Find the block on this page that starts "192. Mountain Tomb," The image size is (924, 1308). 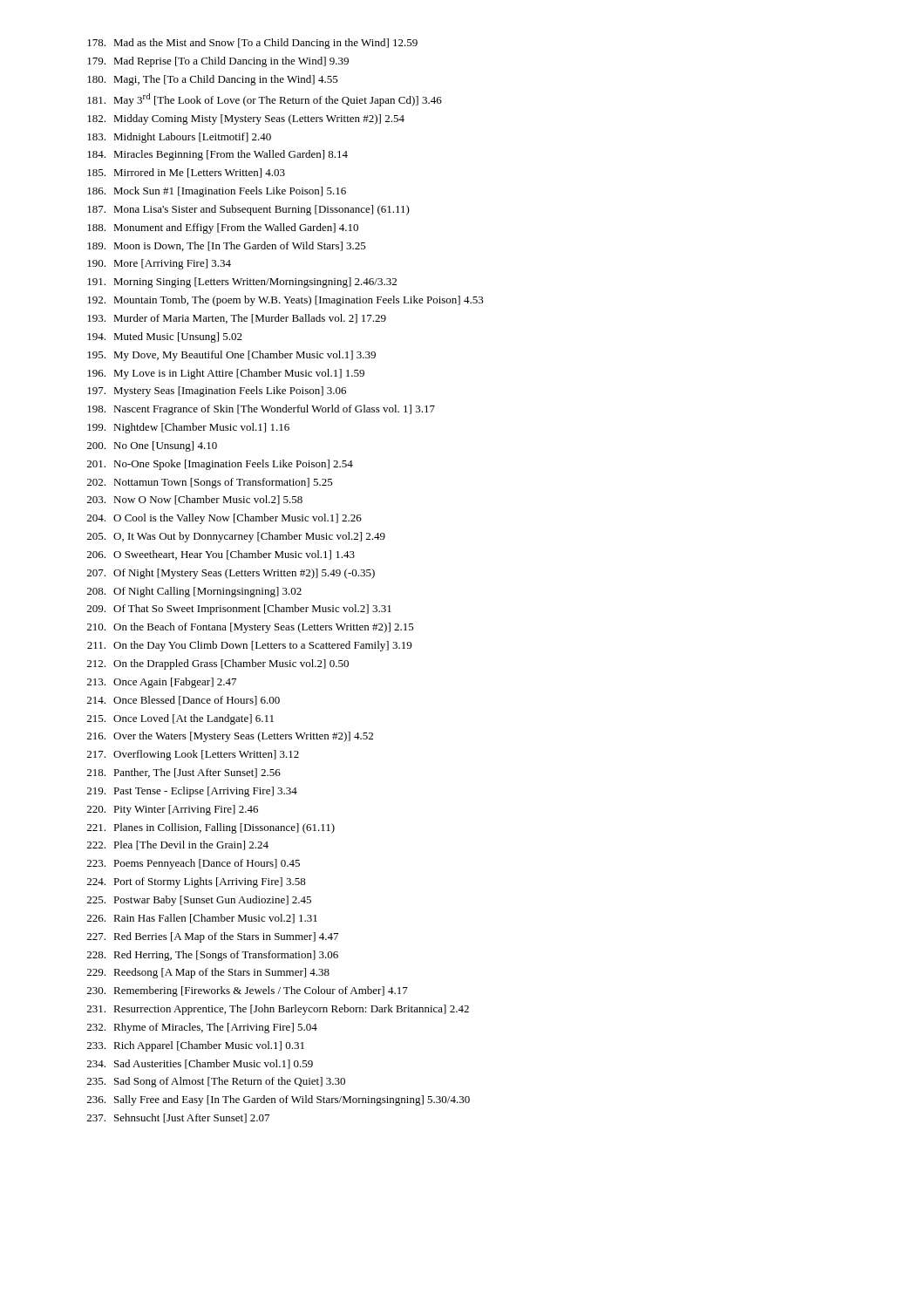(x=277, y=300)
